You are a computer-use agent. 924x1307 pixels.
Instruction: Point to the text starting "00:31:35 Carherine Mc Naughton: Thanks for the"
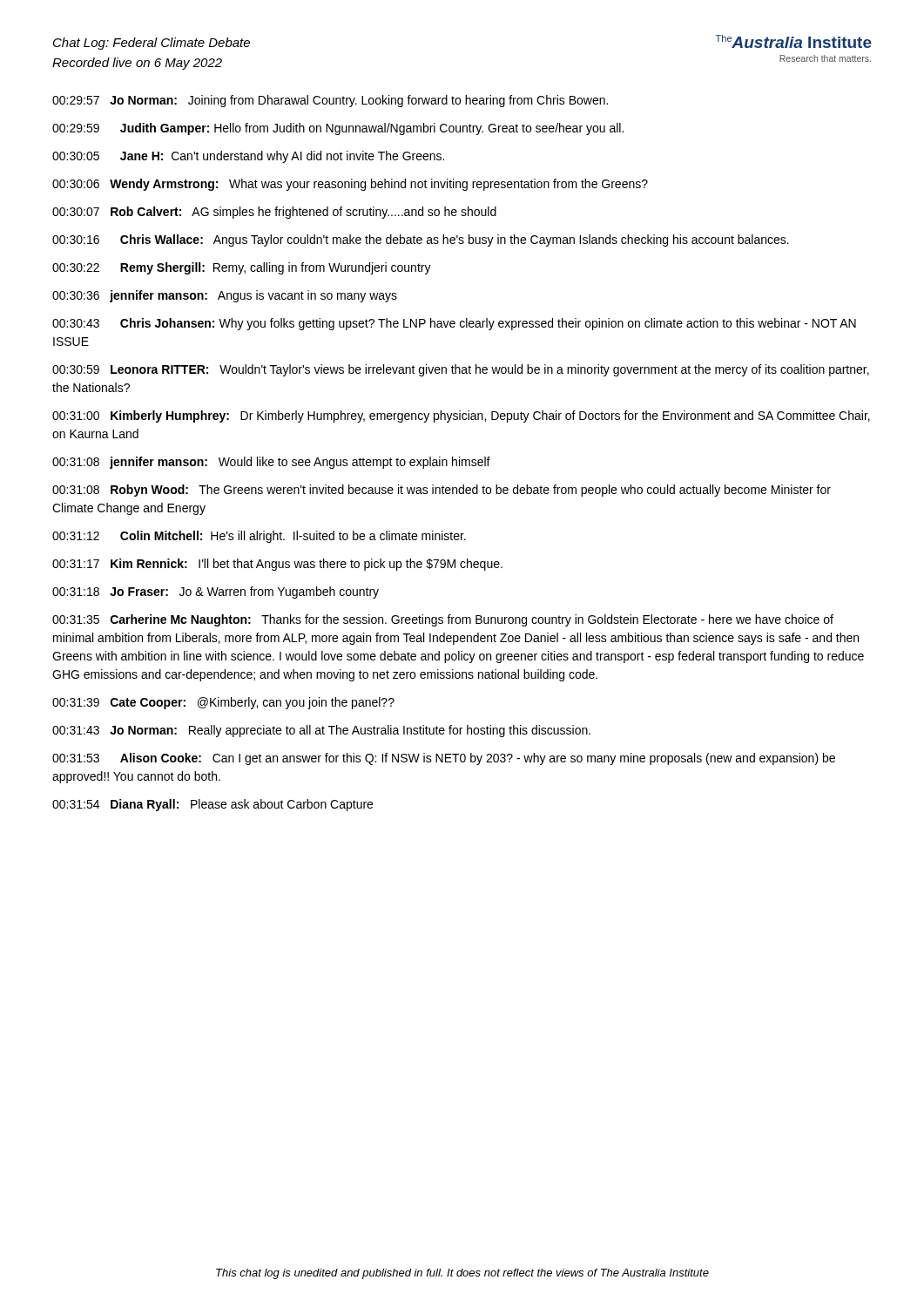(458, 647)
